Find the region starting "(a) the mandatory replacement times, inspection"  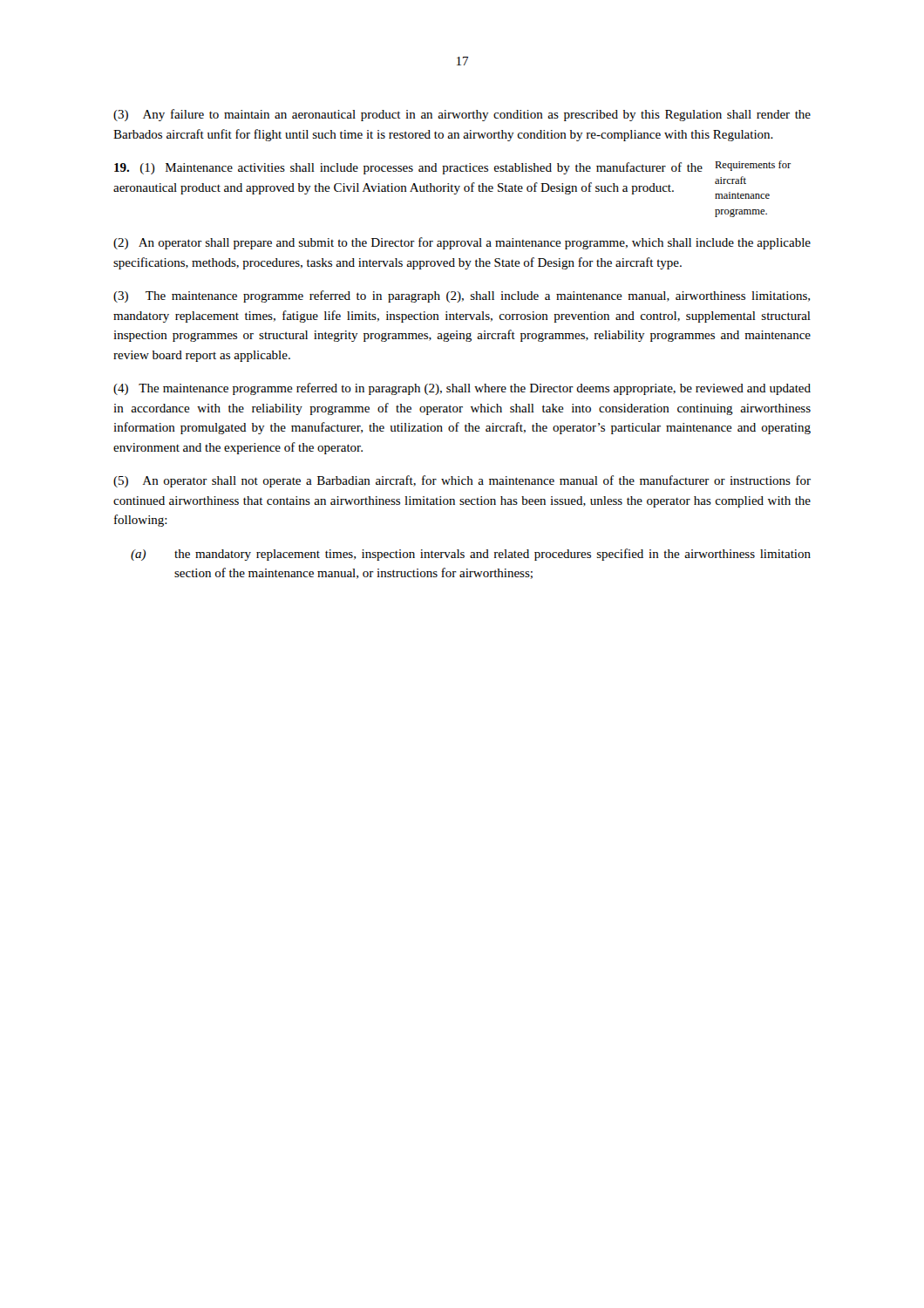(462, 563)
